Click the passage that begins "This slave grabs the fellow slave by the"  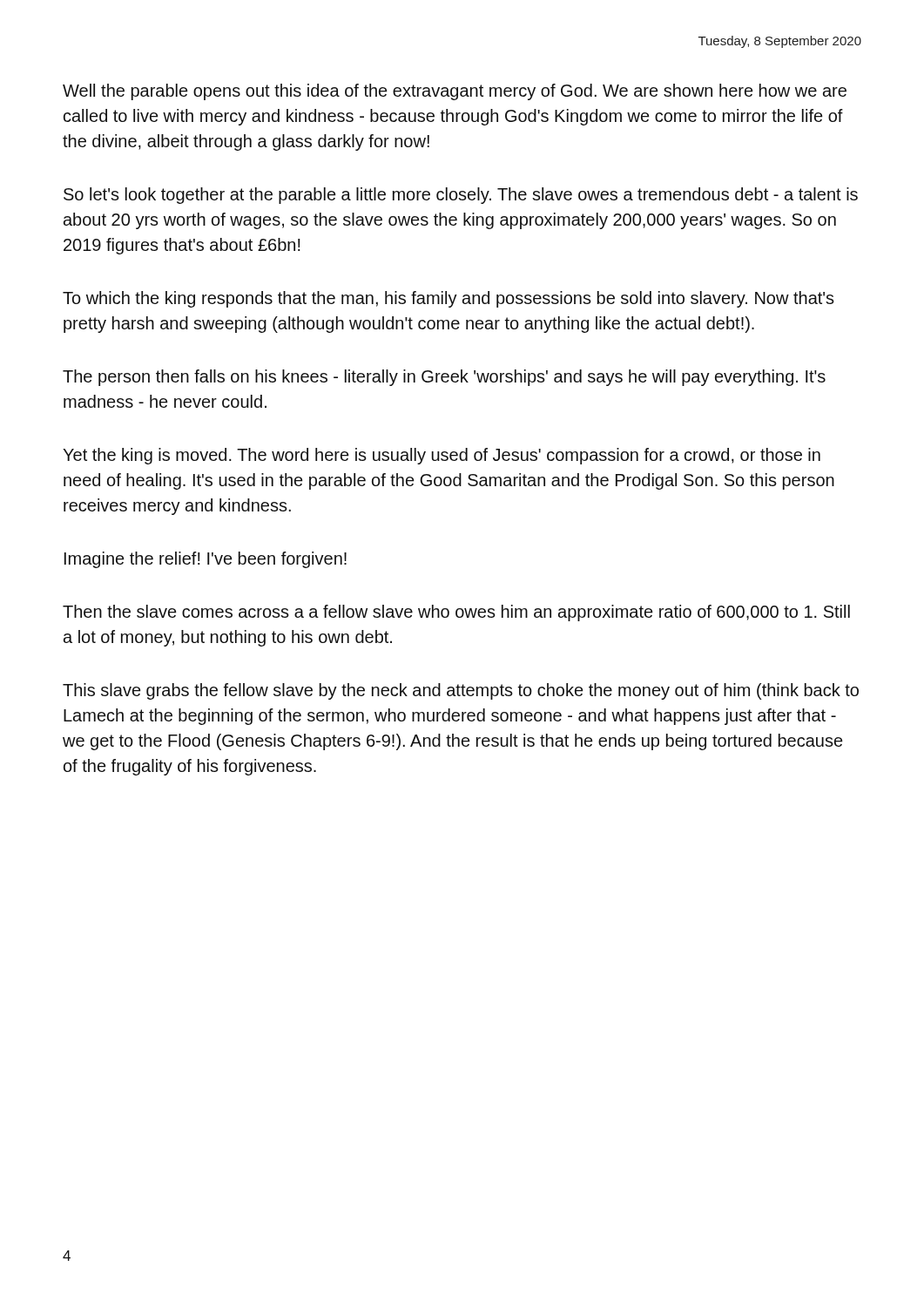(x=461, y=728)
